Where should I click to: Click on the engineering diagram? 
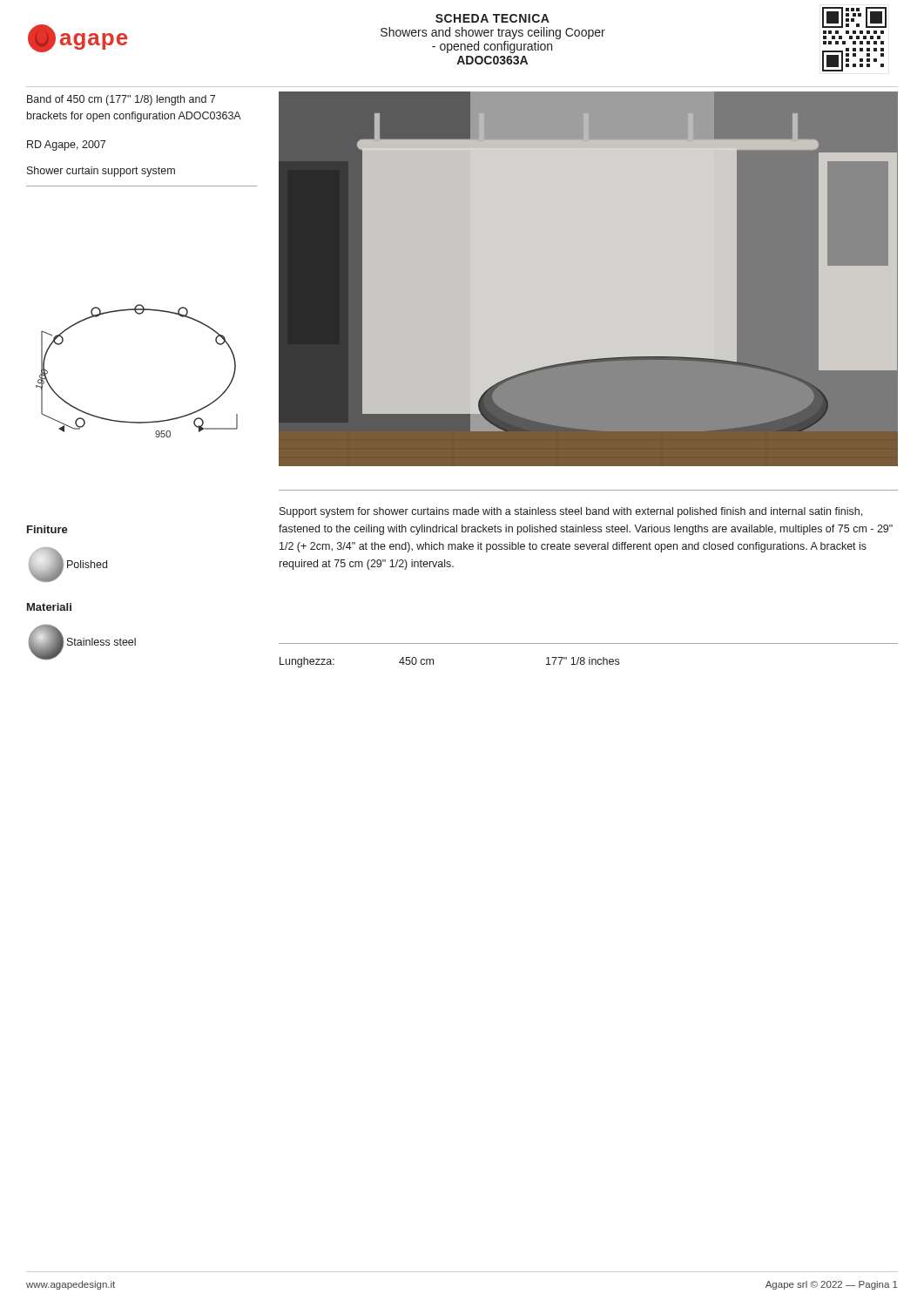144,367
